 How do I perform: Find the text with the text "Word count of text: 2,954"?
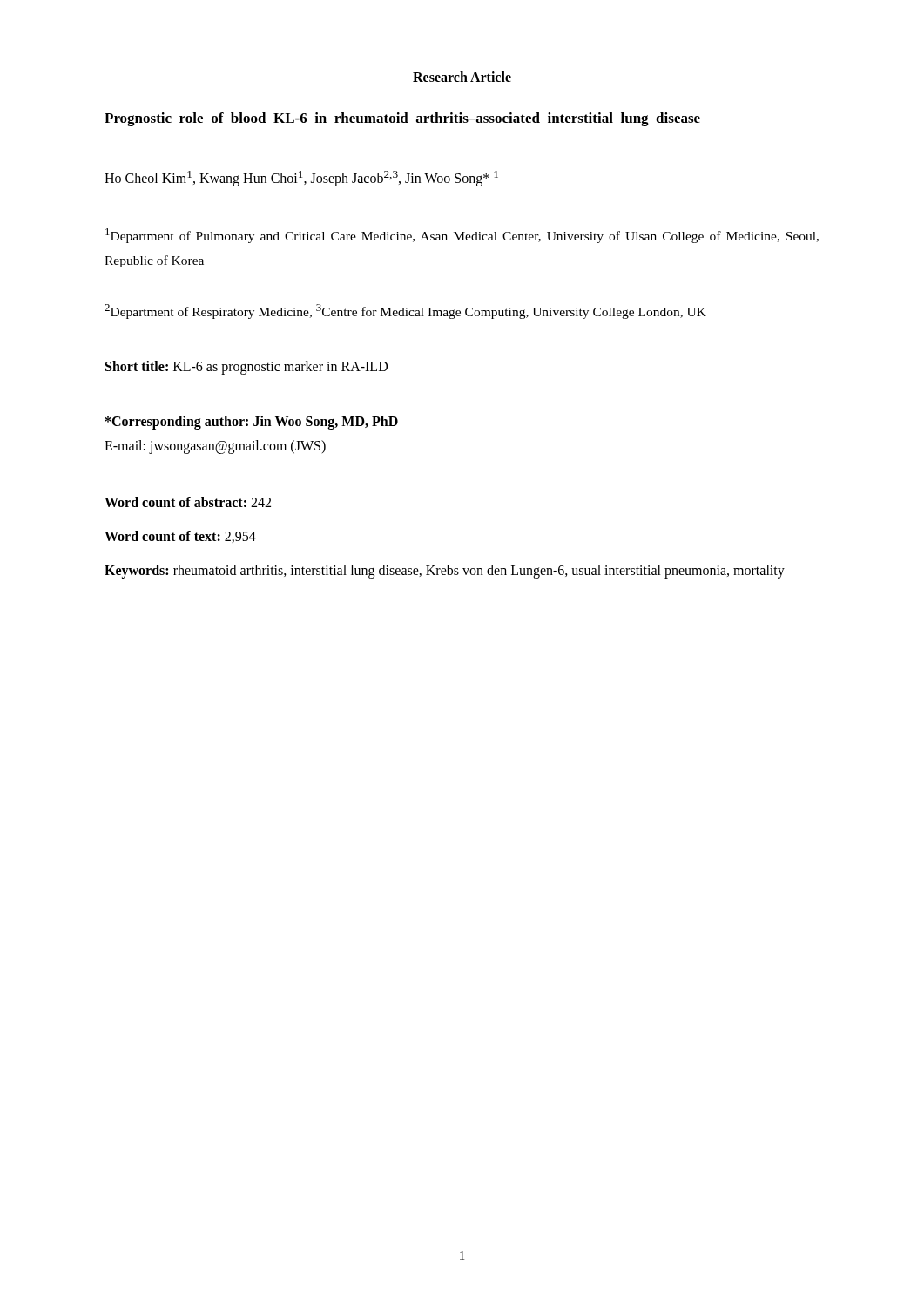[180, 536]
